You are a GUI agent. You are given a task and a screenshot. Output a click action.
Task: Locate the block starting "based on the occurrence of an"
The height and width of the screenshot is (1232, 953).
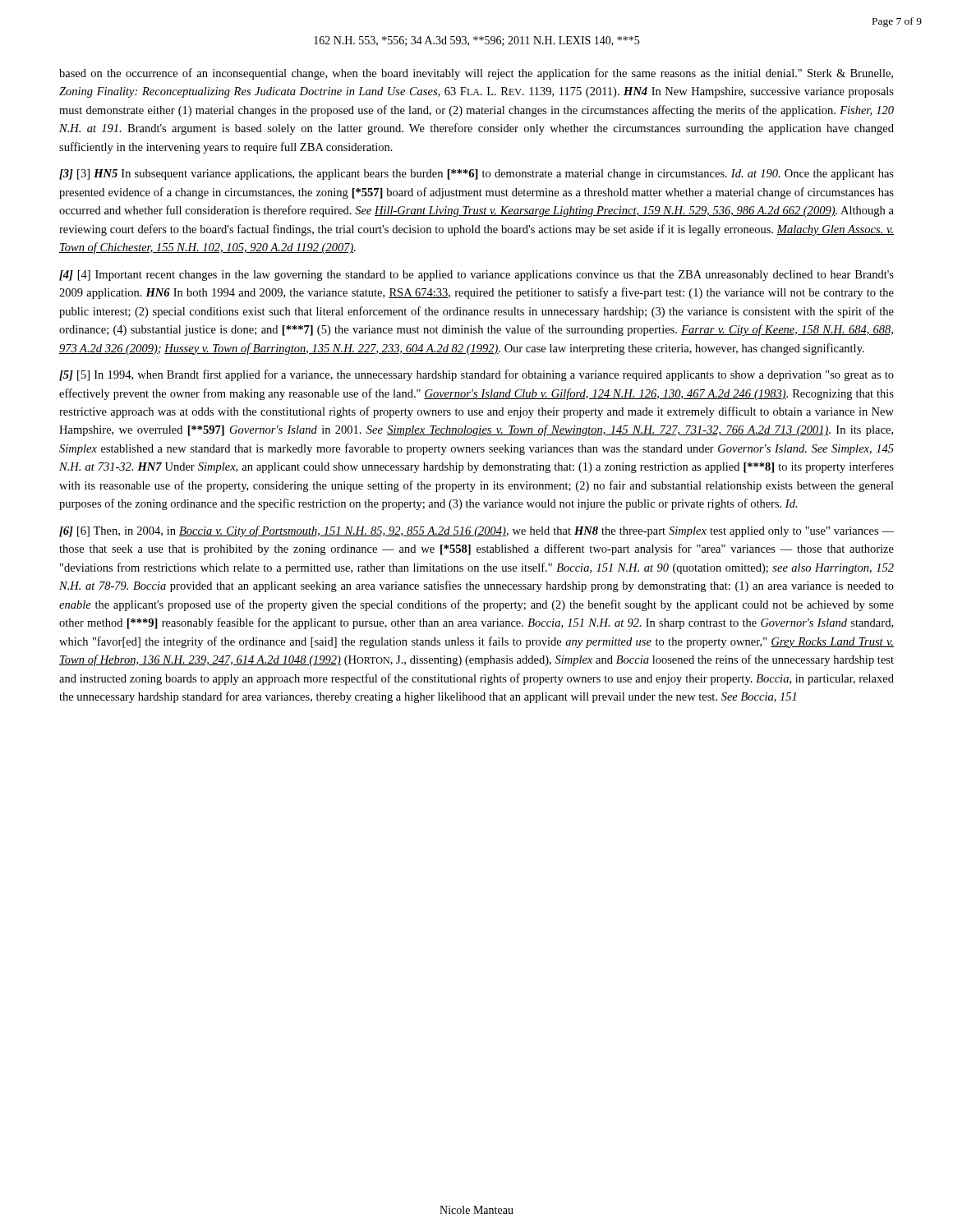476,110
